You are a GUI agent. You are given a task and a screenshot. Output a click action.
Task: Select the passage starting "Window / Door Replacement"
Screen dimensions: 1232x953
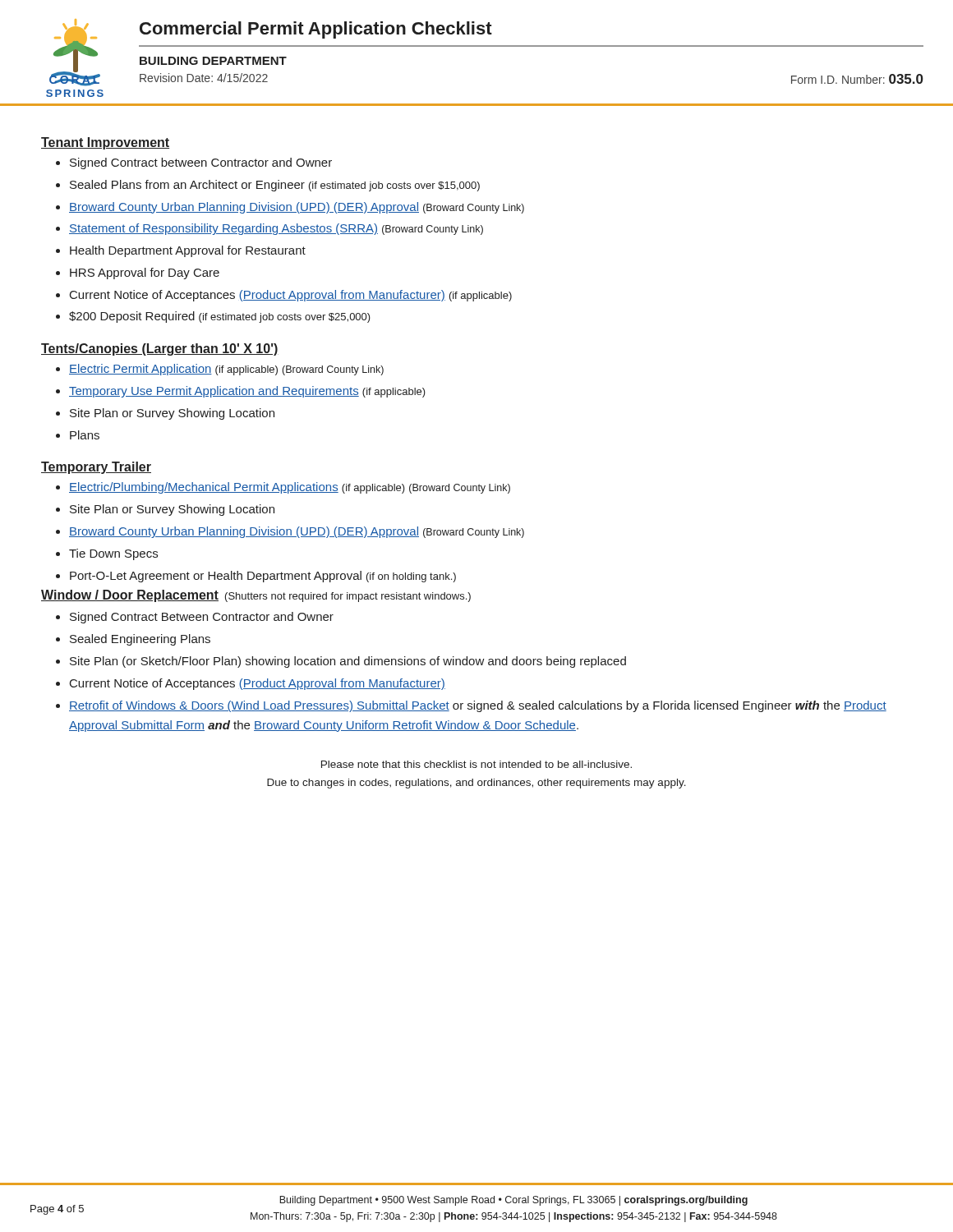point(130,595)
